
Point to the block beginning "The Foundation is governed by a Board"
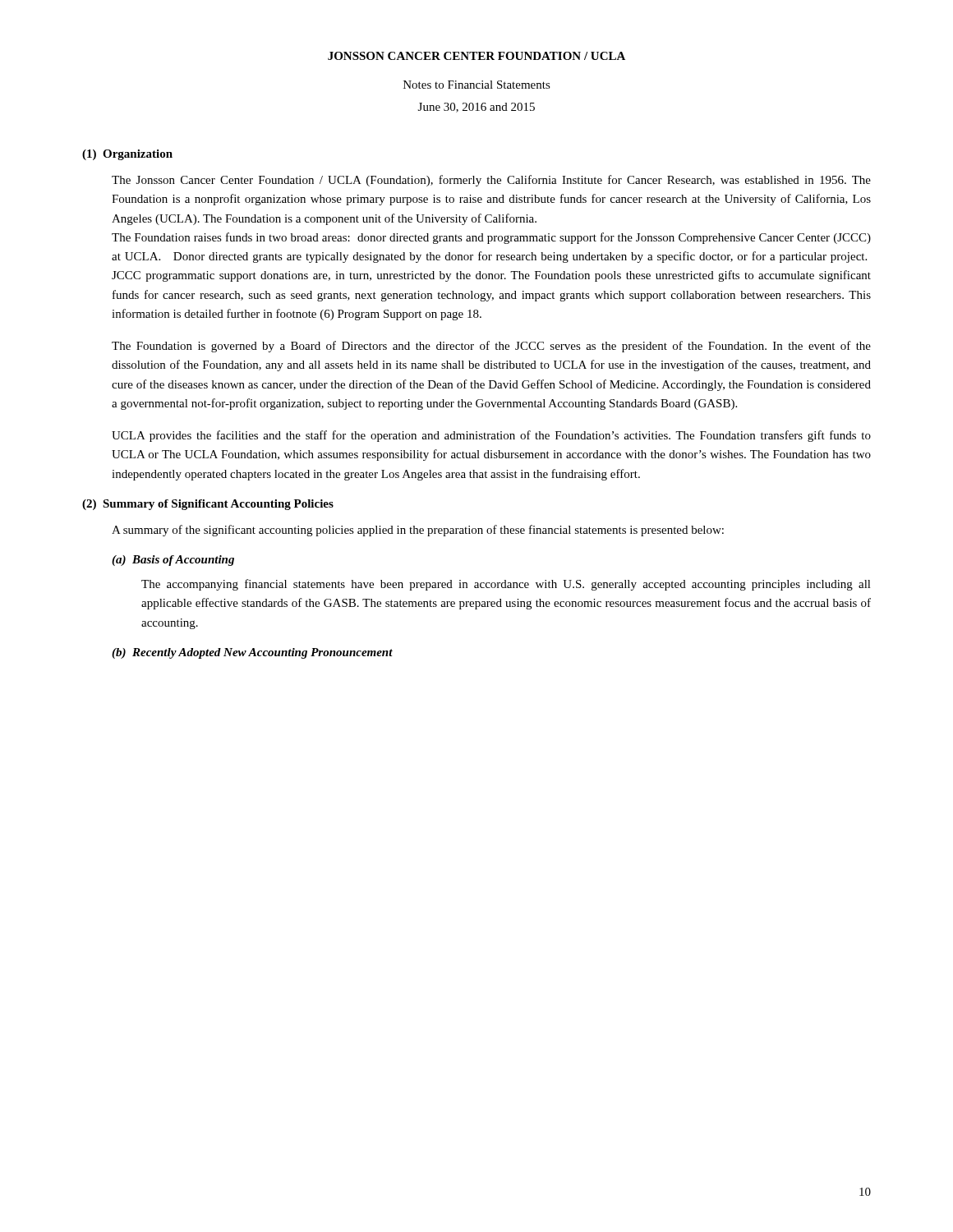pyautogui.click(x=491, y=374)
